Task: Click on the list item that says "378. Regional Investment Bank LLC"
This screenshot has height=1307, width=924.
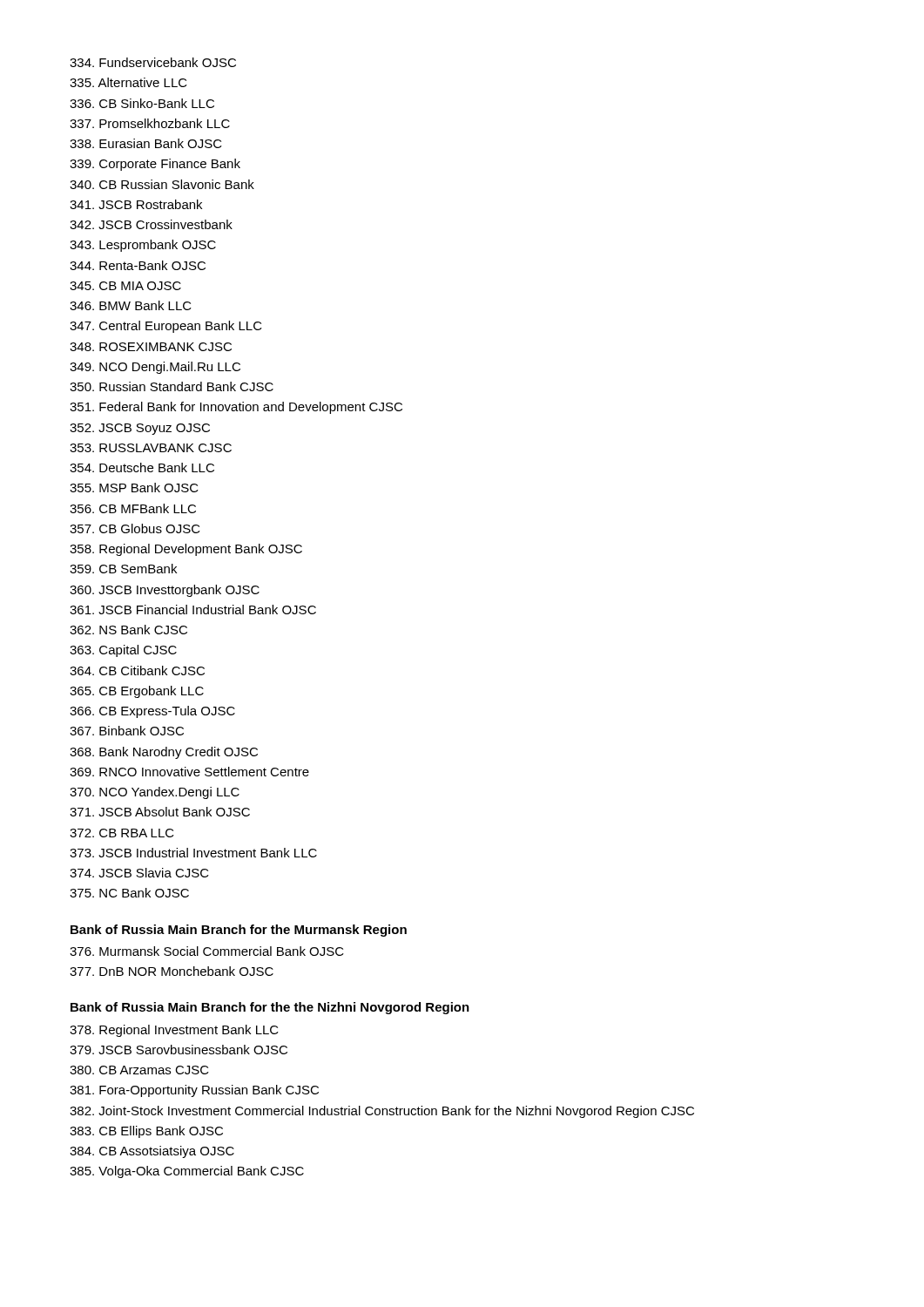Action: click(x=174, y=1029)
